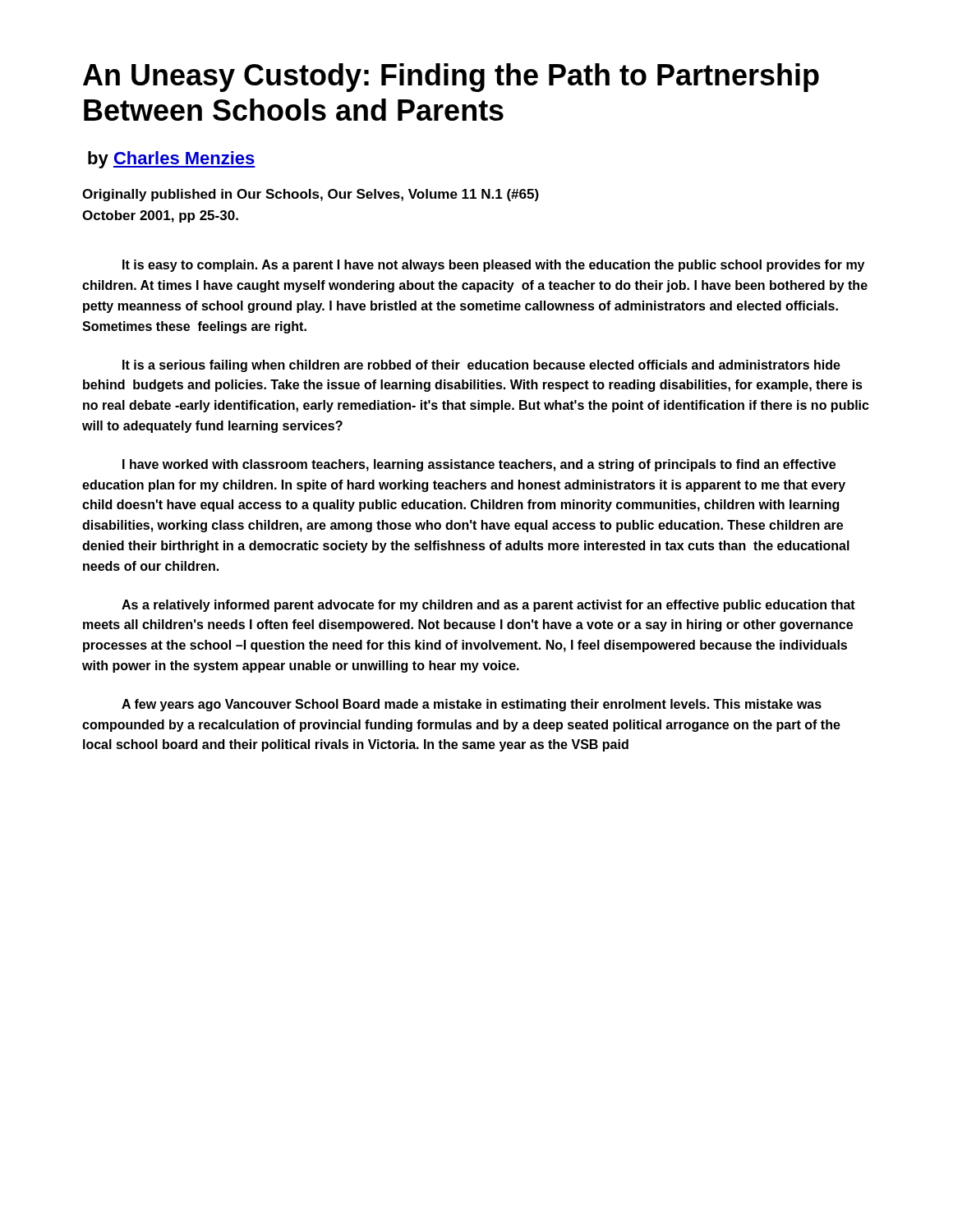Point to the block beginning "It is a serious failing when children"
Screen dimensions: 1232x953
[476, 395]
